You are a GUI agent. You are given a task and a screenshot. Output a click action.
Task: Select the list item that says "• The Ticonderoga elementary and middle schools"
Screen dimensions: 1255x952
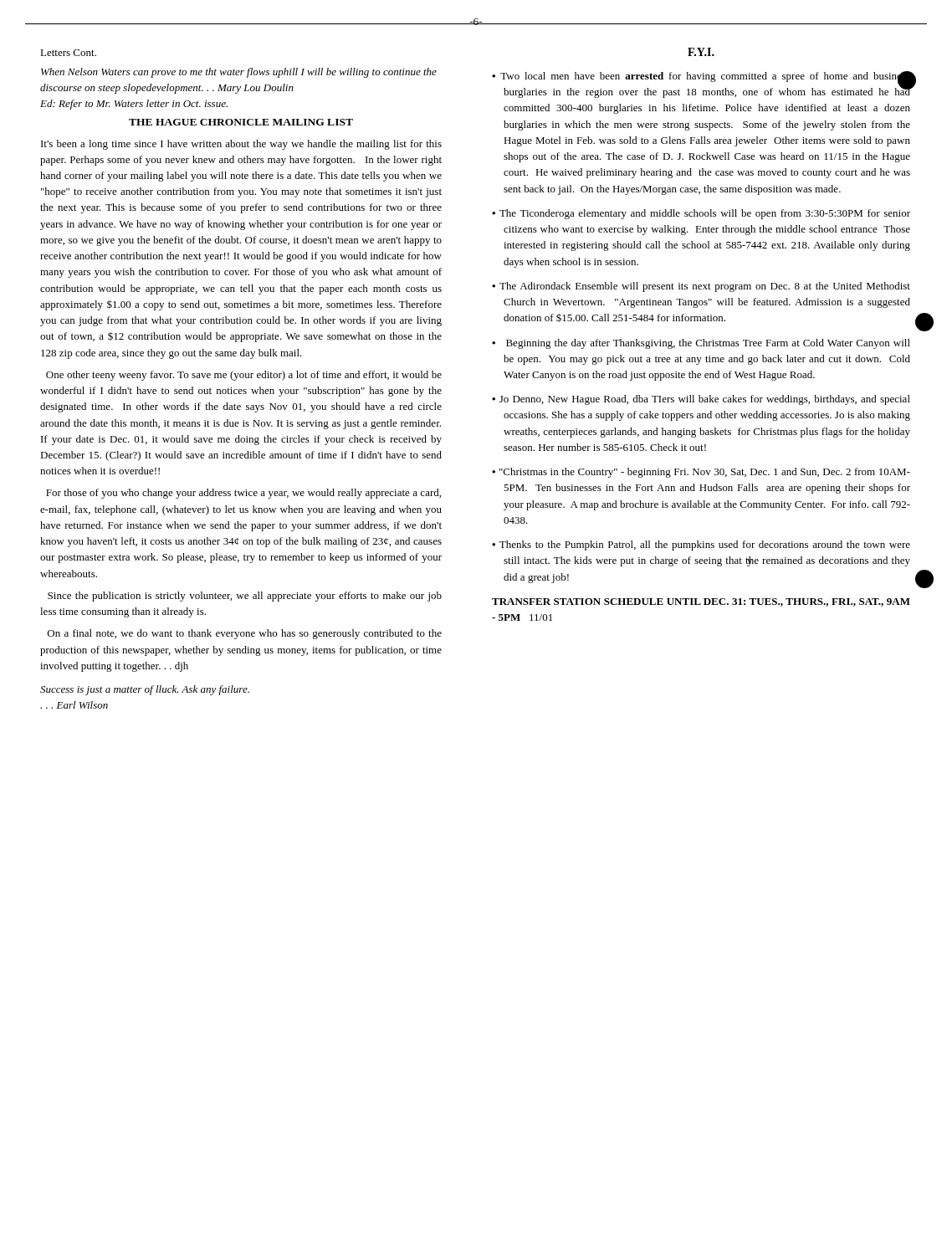pyautogui.click(x=701, y=237)
